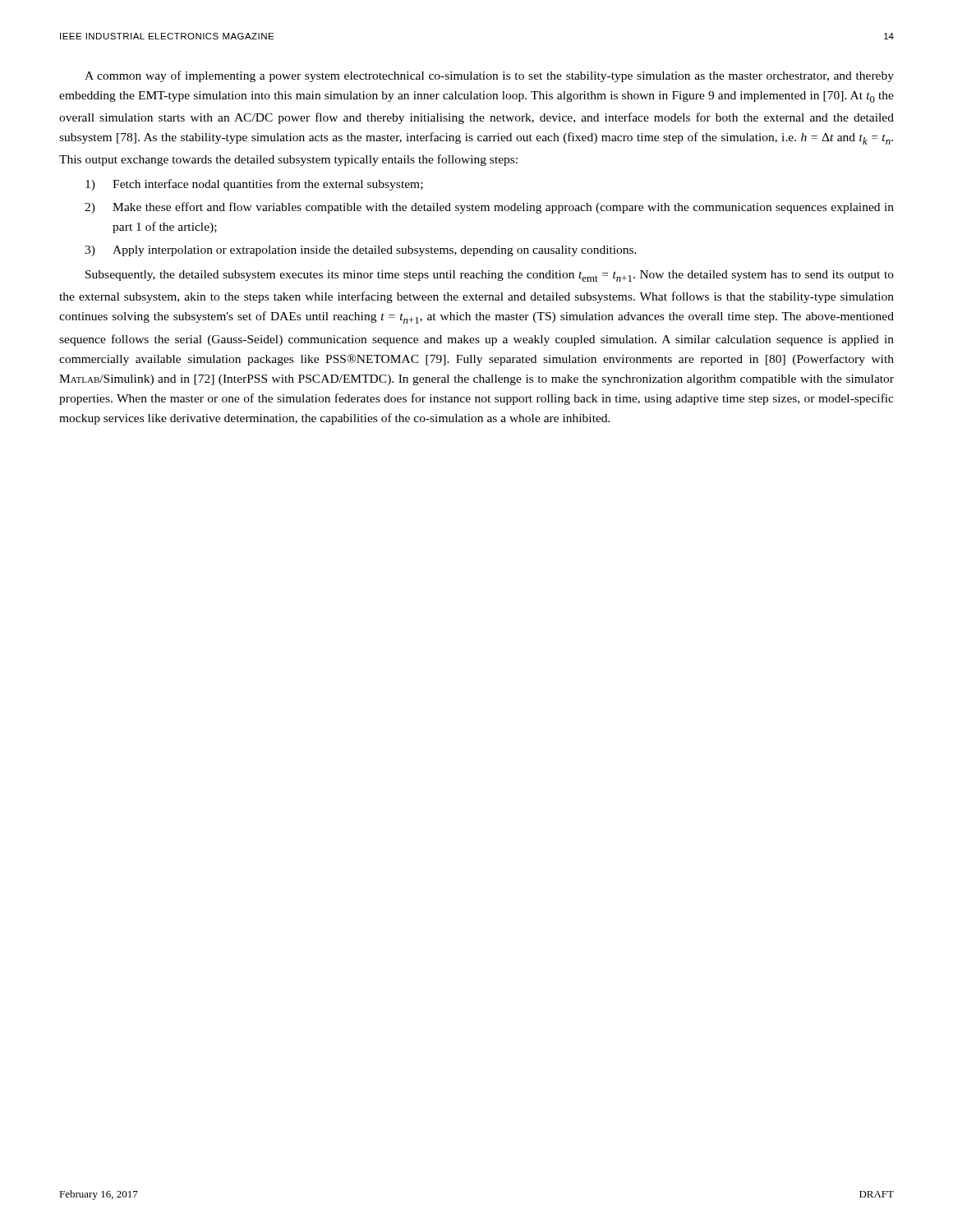Click on the list item containing "2) Make these effort and"
The width and height of the screenshot is (953, 1232).
pyautogui.click(x=489, y=217)
